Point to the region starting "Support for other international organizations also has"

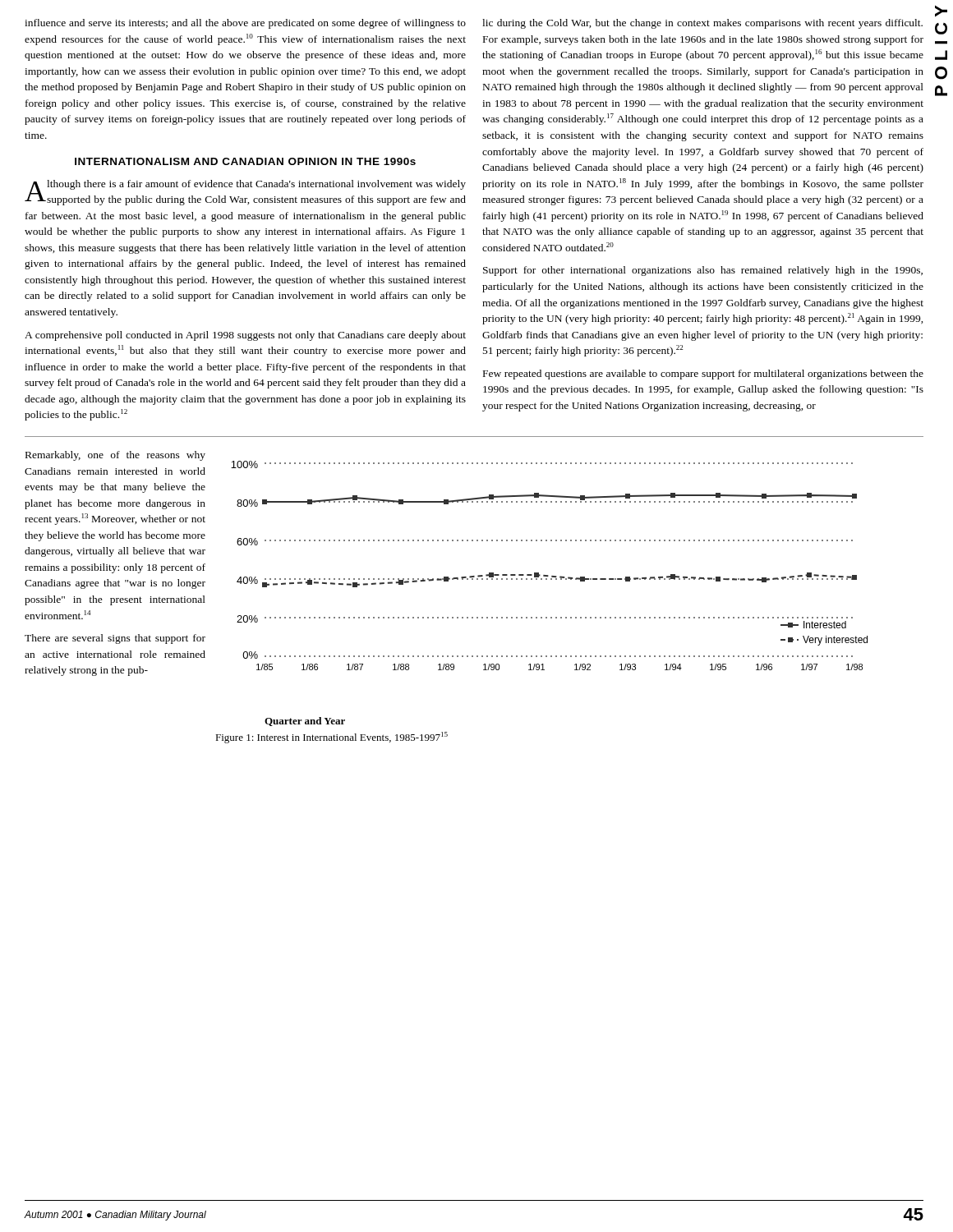coord(703,311)
